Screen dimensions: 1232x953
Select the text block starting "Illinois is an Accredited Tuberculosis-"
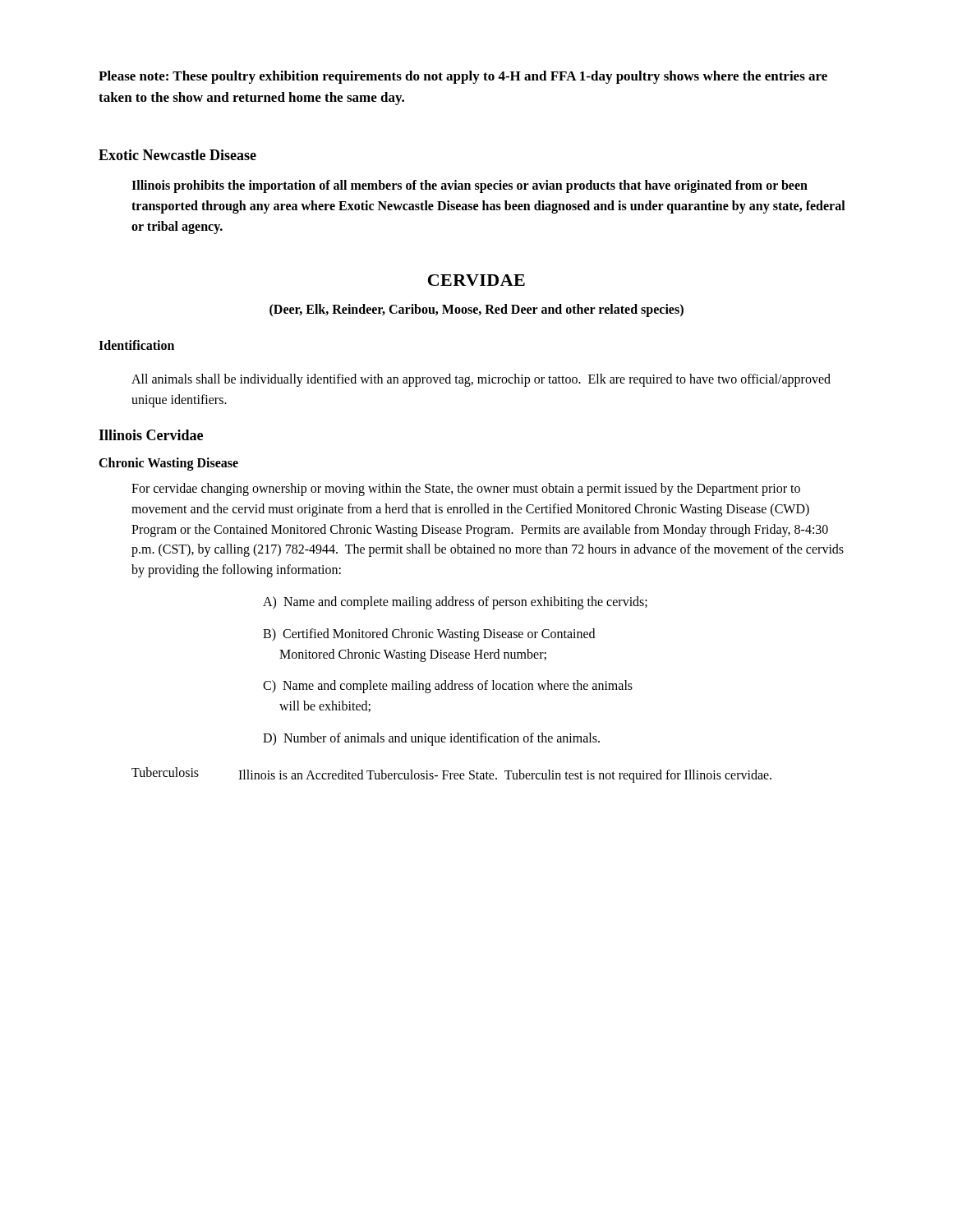(x=505, y=775)
